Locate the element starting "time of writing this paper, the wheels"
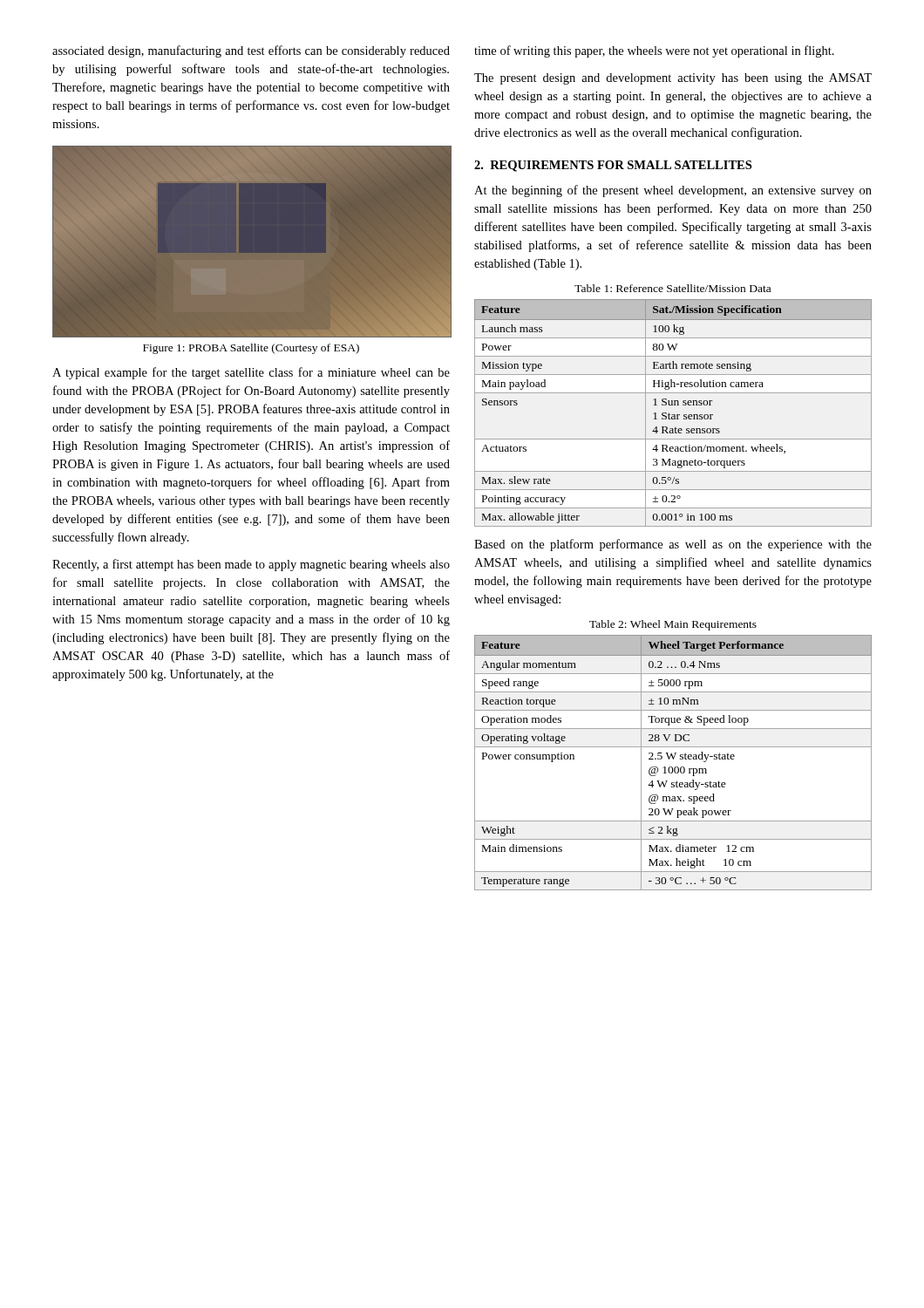The image size is (924, 1308). tap(654, 51)
